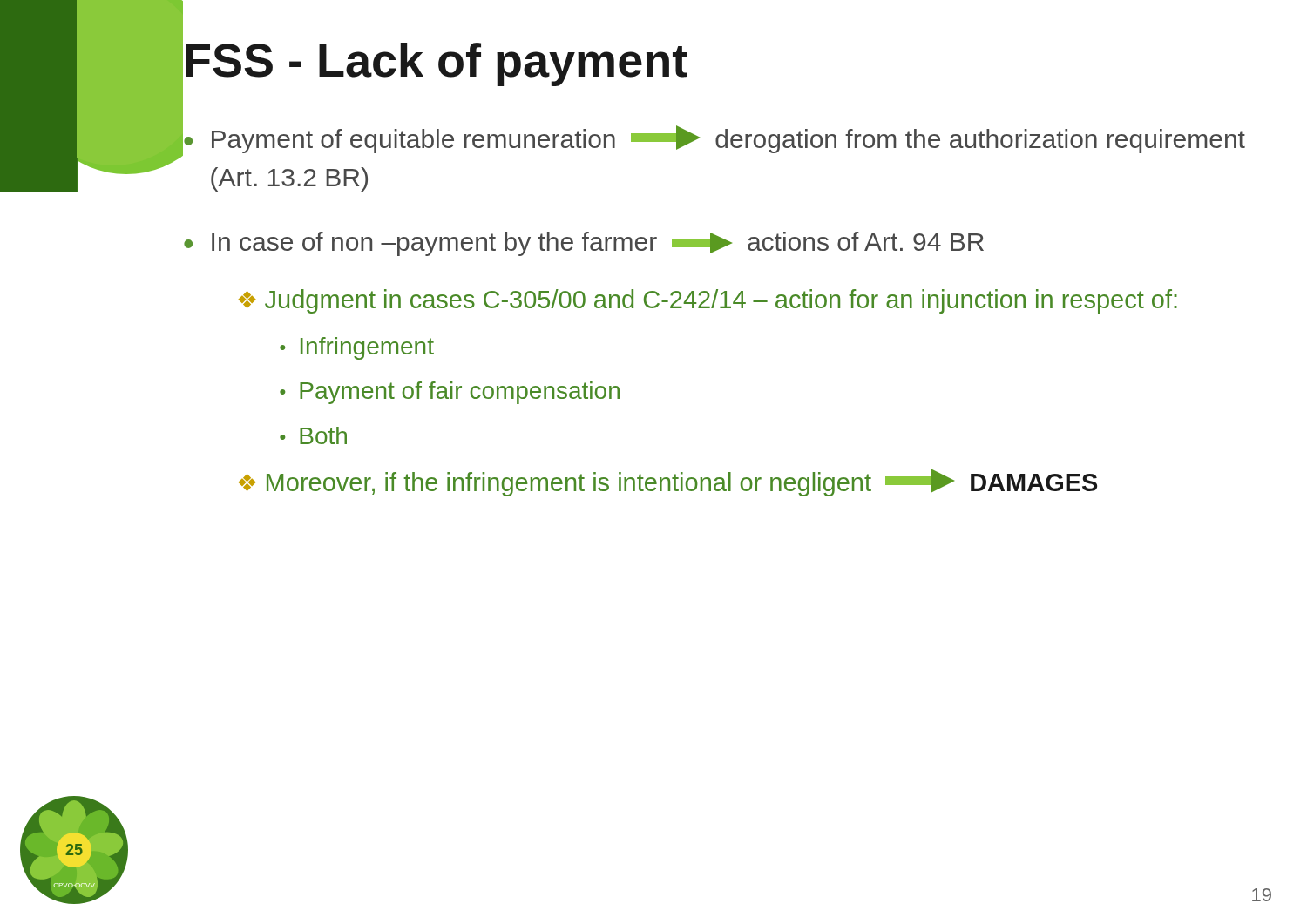
Task: Select the text block starting "• Both"
Action: coord(314,436)
